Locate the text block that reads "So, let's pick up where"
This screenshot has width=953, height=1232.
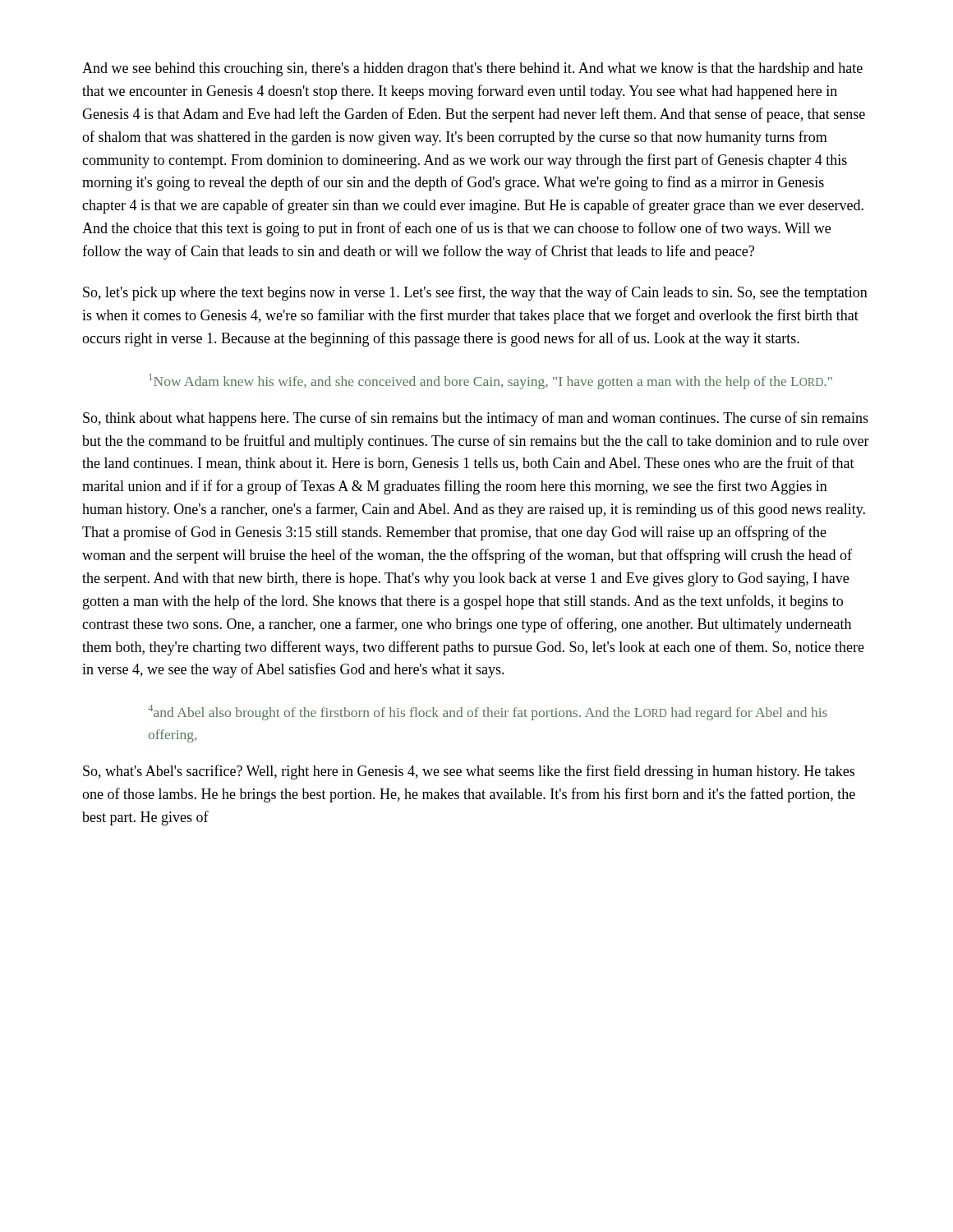pos(475,315)
